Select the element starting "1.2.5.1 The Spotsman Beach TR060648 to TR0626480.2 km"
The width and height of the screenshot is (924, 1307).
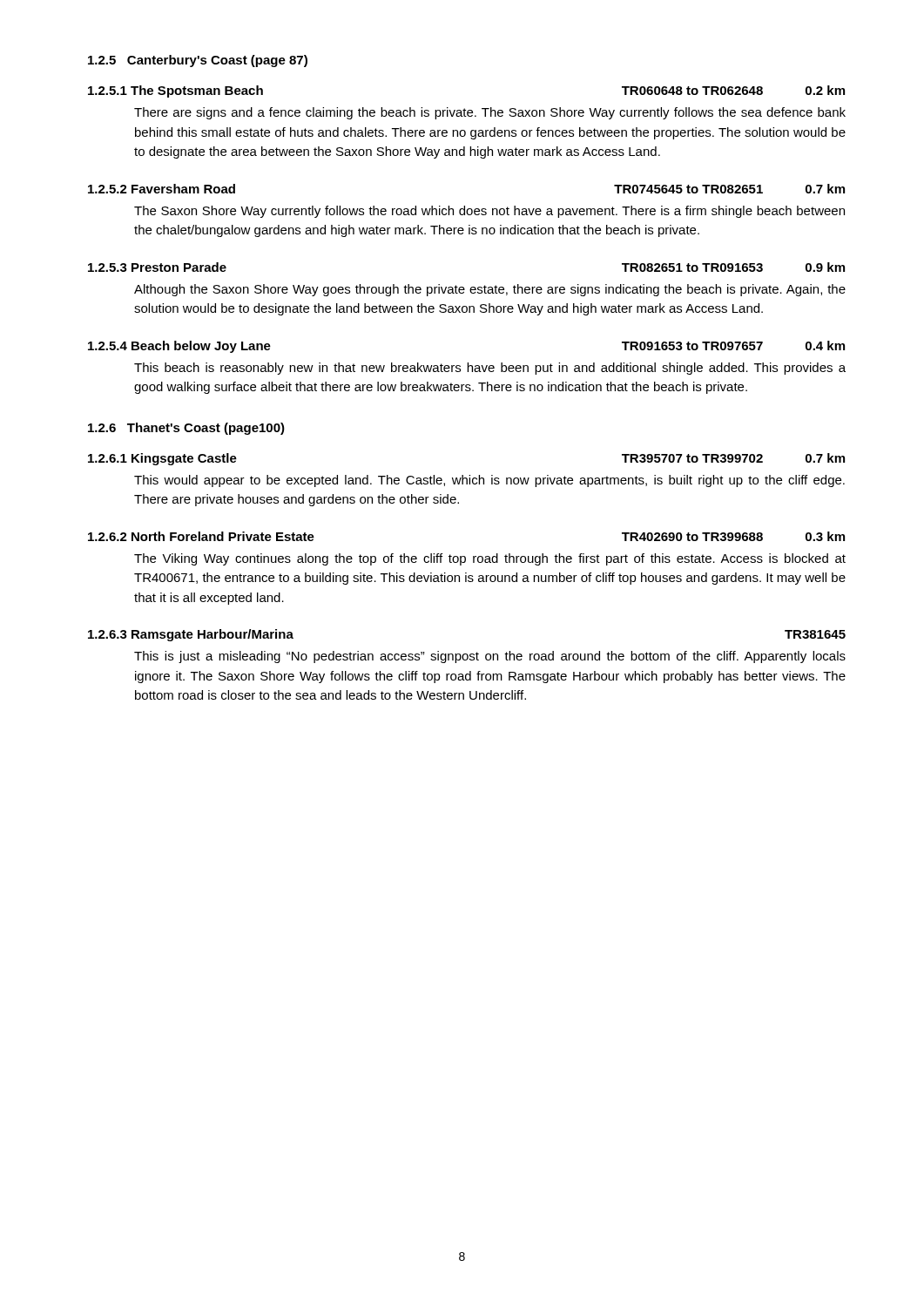click(x=176, y=91)
